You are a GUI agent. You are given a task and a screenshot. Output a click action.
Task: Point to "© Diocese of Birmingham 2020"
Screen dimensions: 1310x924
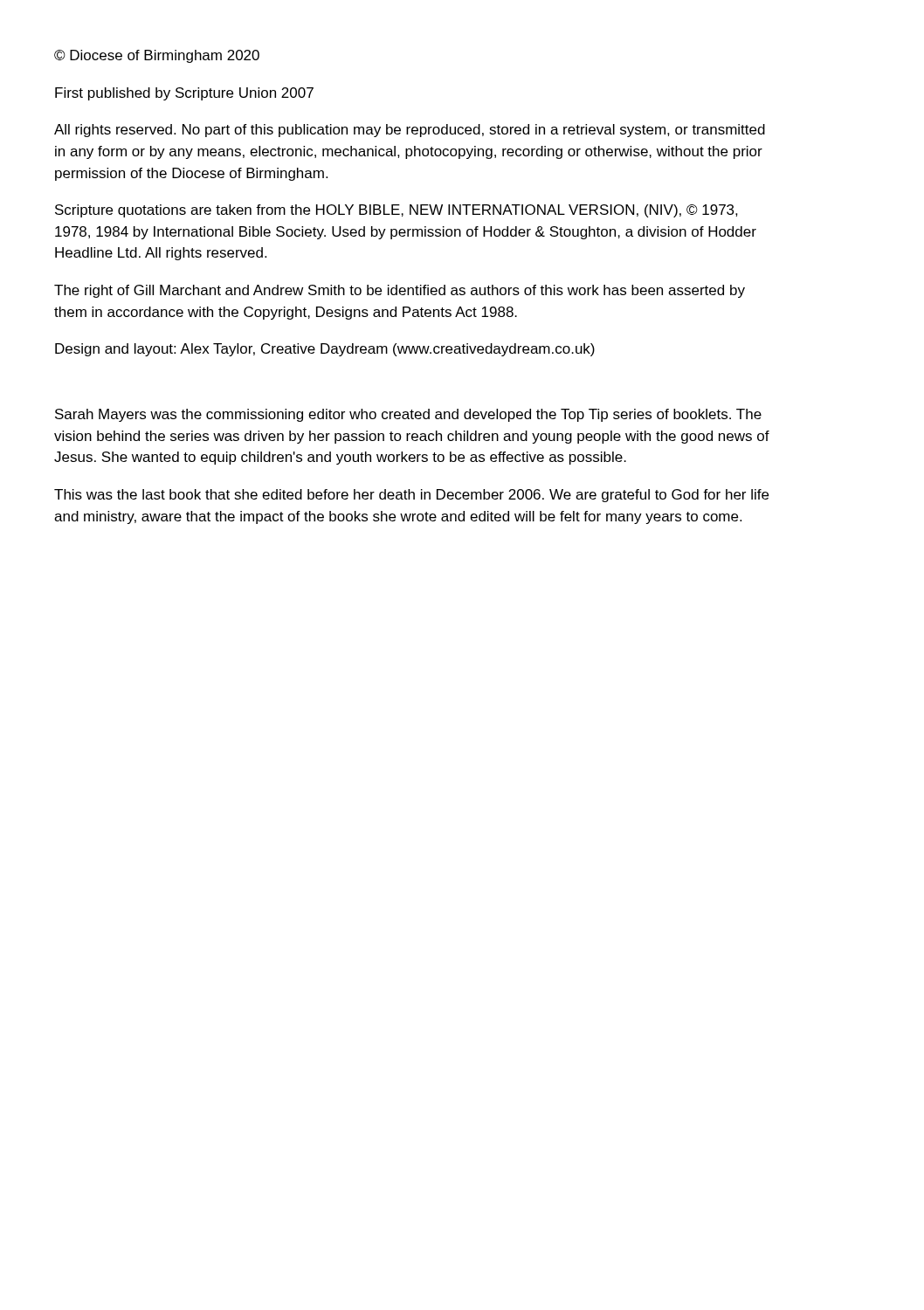coord(157,55)
